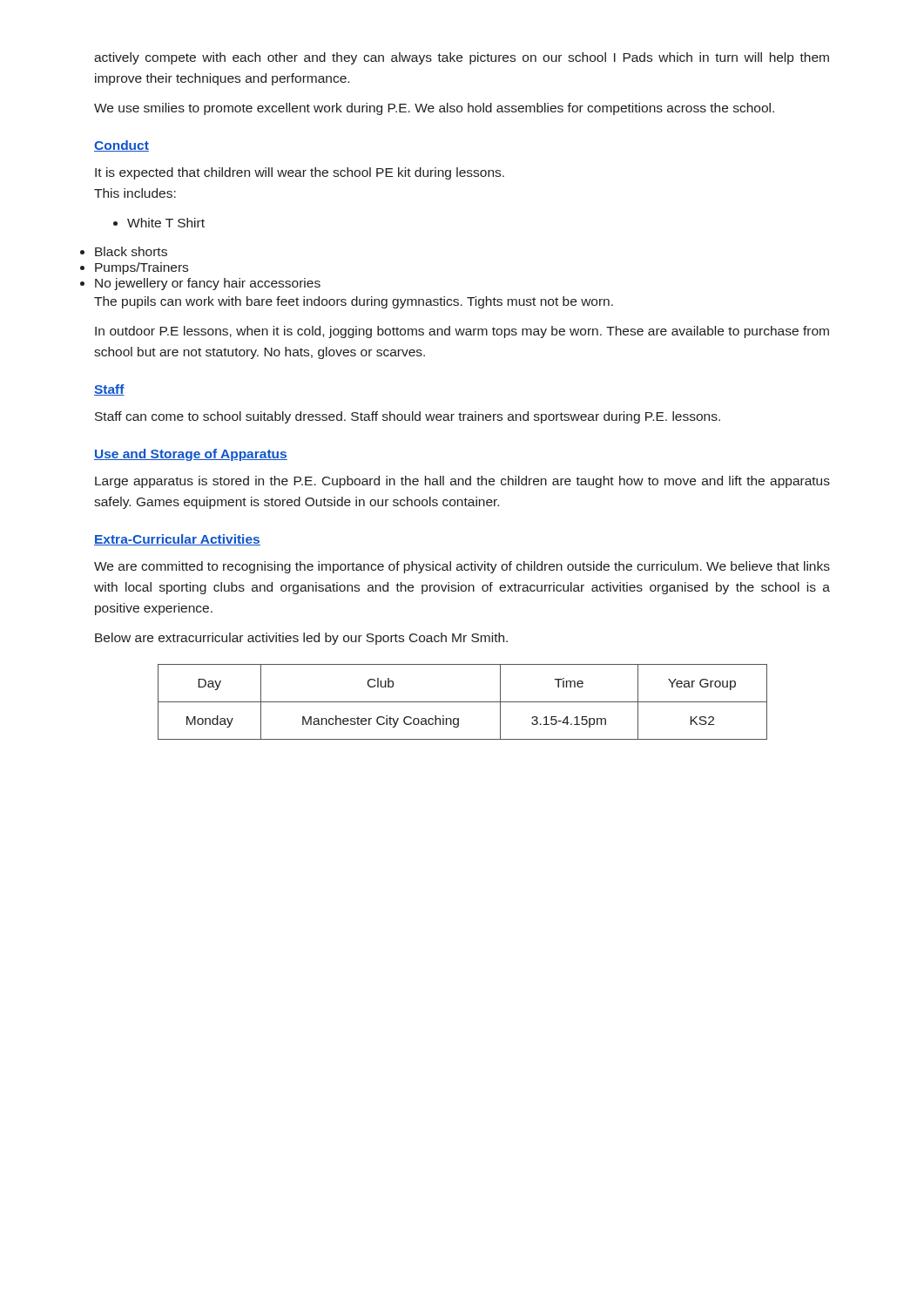924x1307 pixels.
Task: Click on the element starting "Black shorts"
Action: click(x=131, y=251)
